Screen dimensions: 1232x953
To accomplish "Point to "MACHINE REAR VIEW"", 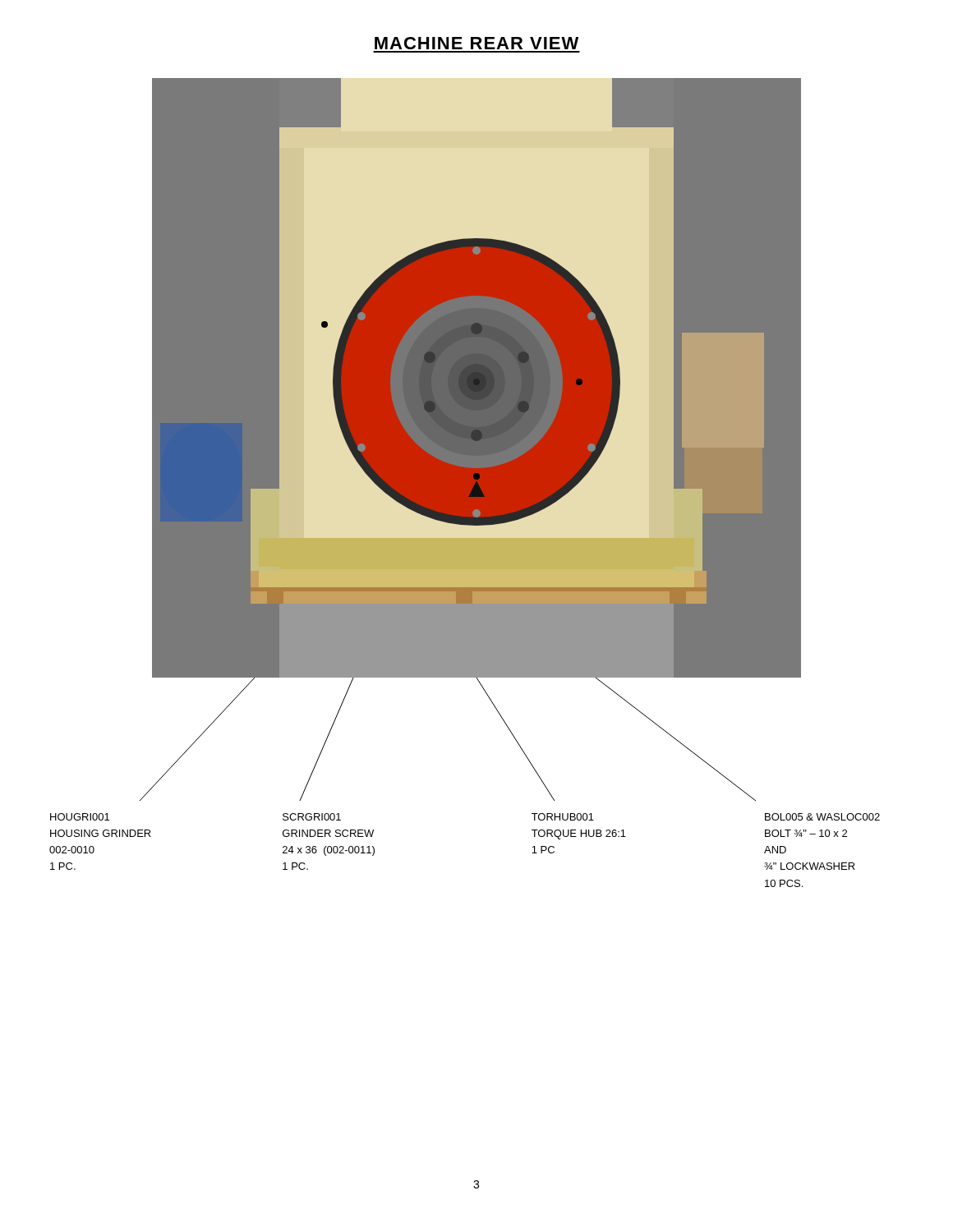I will (476, 43).
